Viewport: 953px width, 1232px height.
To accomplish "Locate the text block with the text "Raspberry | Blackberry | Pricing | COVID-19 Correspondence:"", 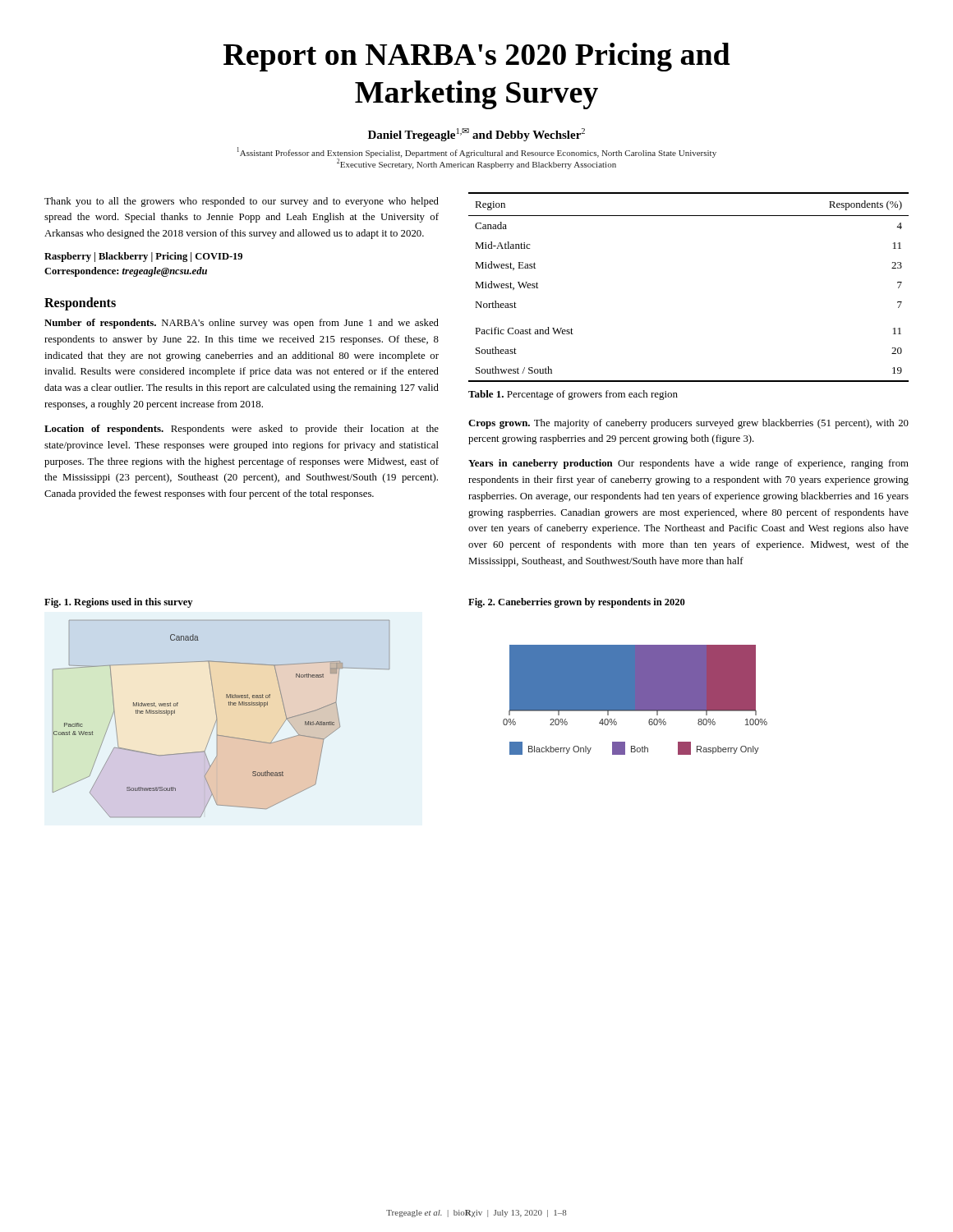I will (x=242, y=264).
